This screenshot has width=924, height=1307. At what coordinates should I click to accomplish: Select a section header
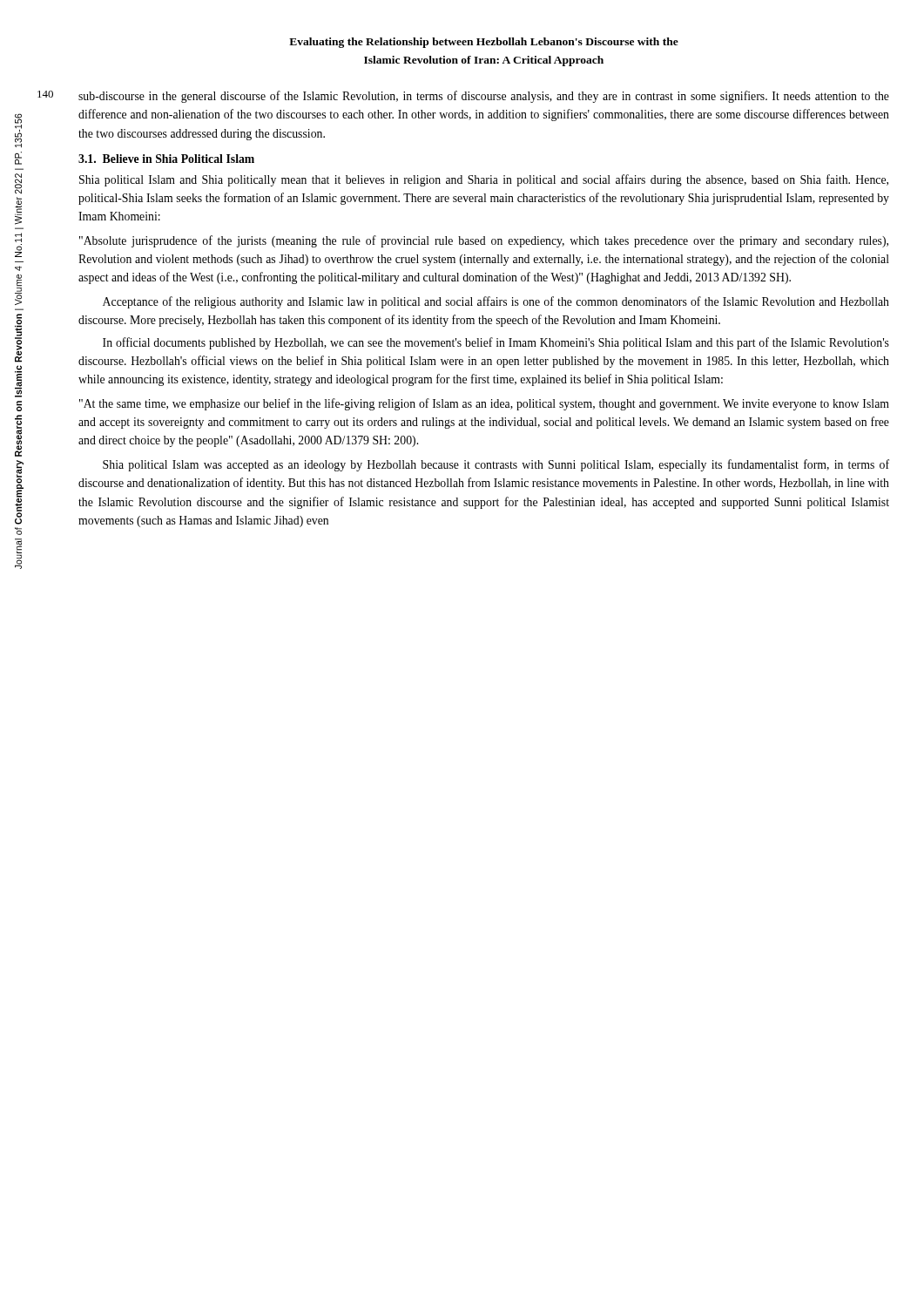(167, 159)
